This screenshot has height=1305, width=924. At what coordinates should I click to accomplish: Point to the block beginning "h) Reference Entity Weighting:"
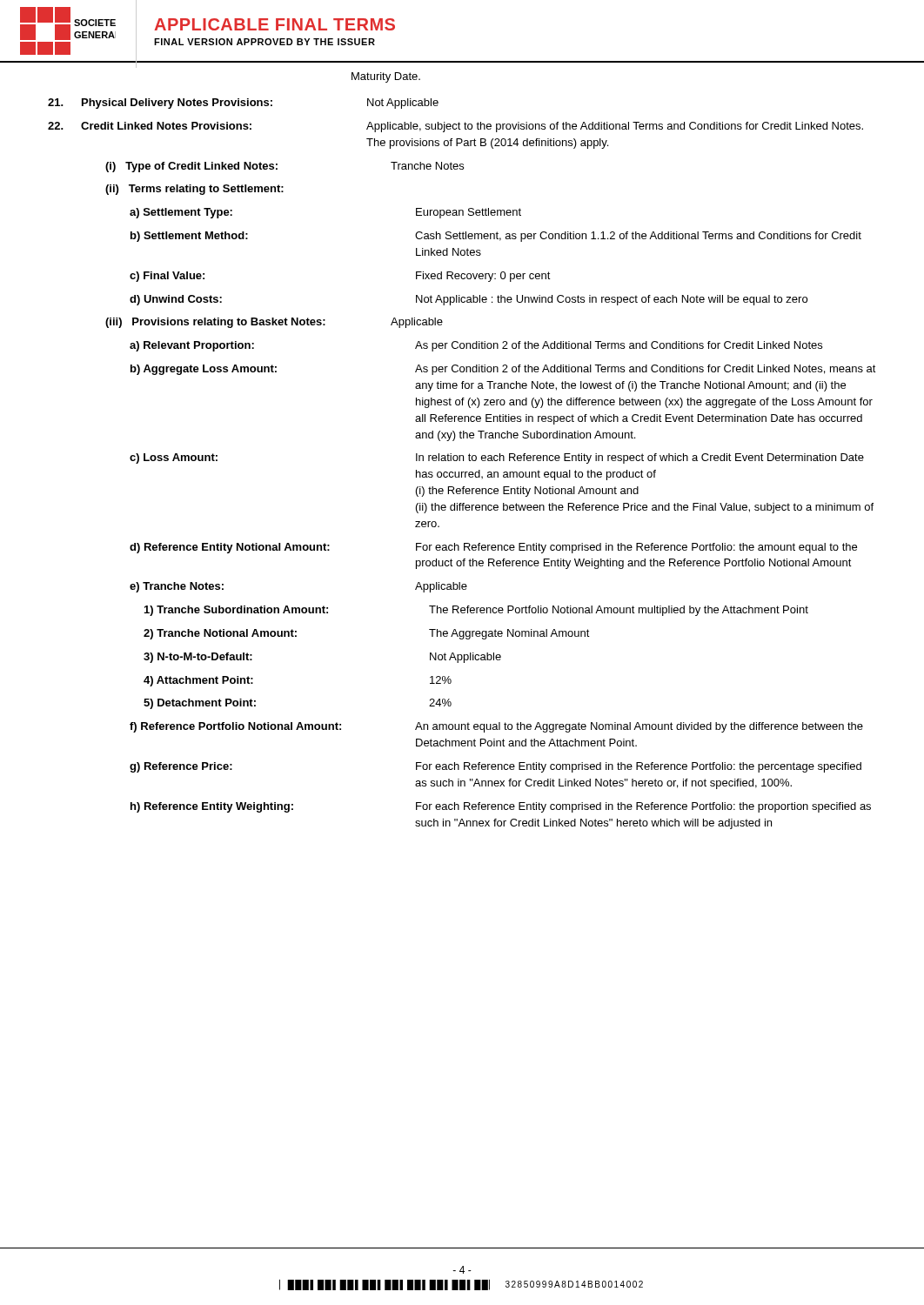click(x=462, y=815)
